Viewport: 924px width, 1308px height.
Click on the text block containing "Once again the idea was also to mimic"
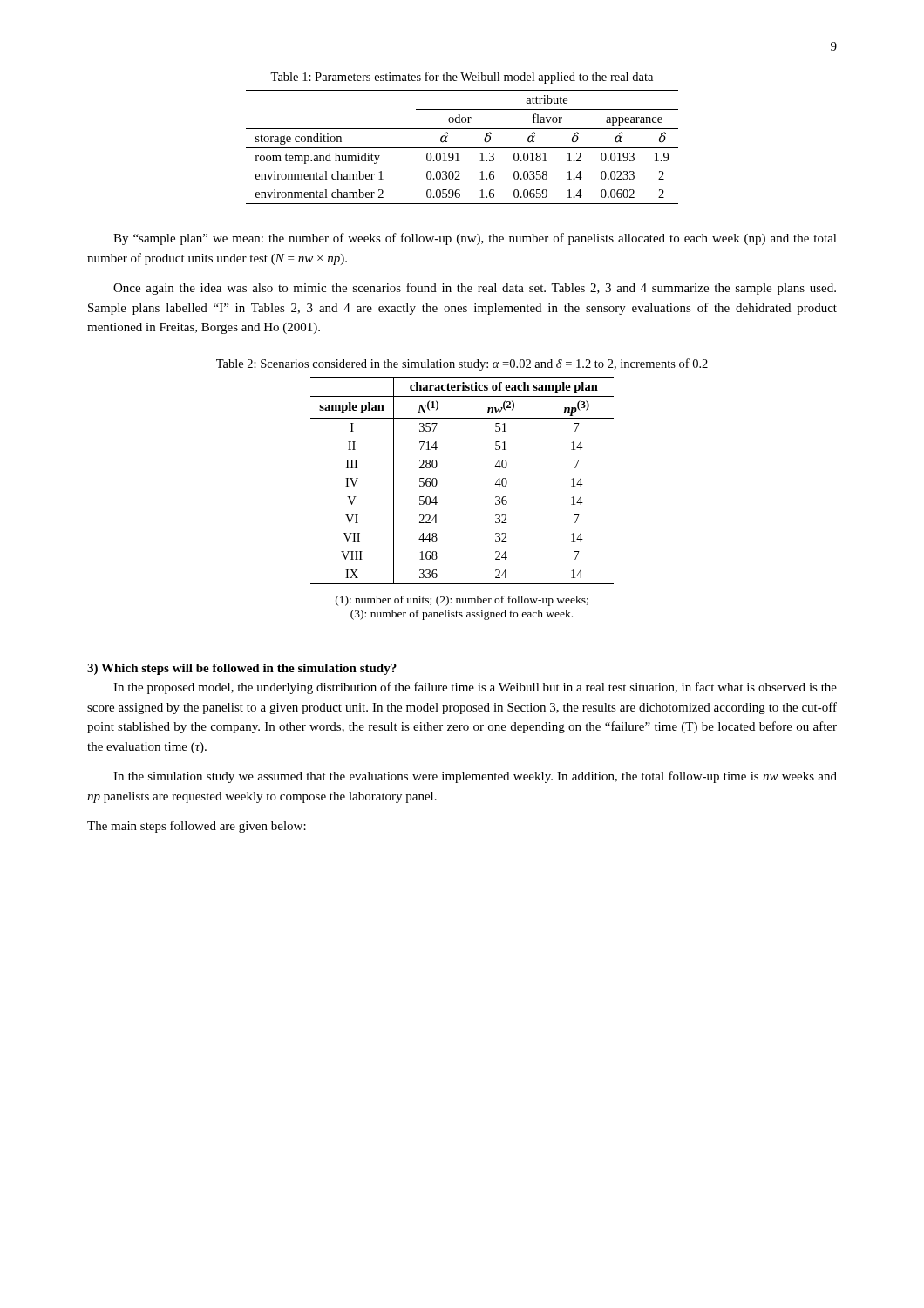point(462,307)
